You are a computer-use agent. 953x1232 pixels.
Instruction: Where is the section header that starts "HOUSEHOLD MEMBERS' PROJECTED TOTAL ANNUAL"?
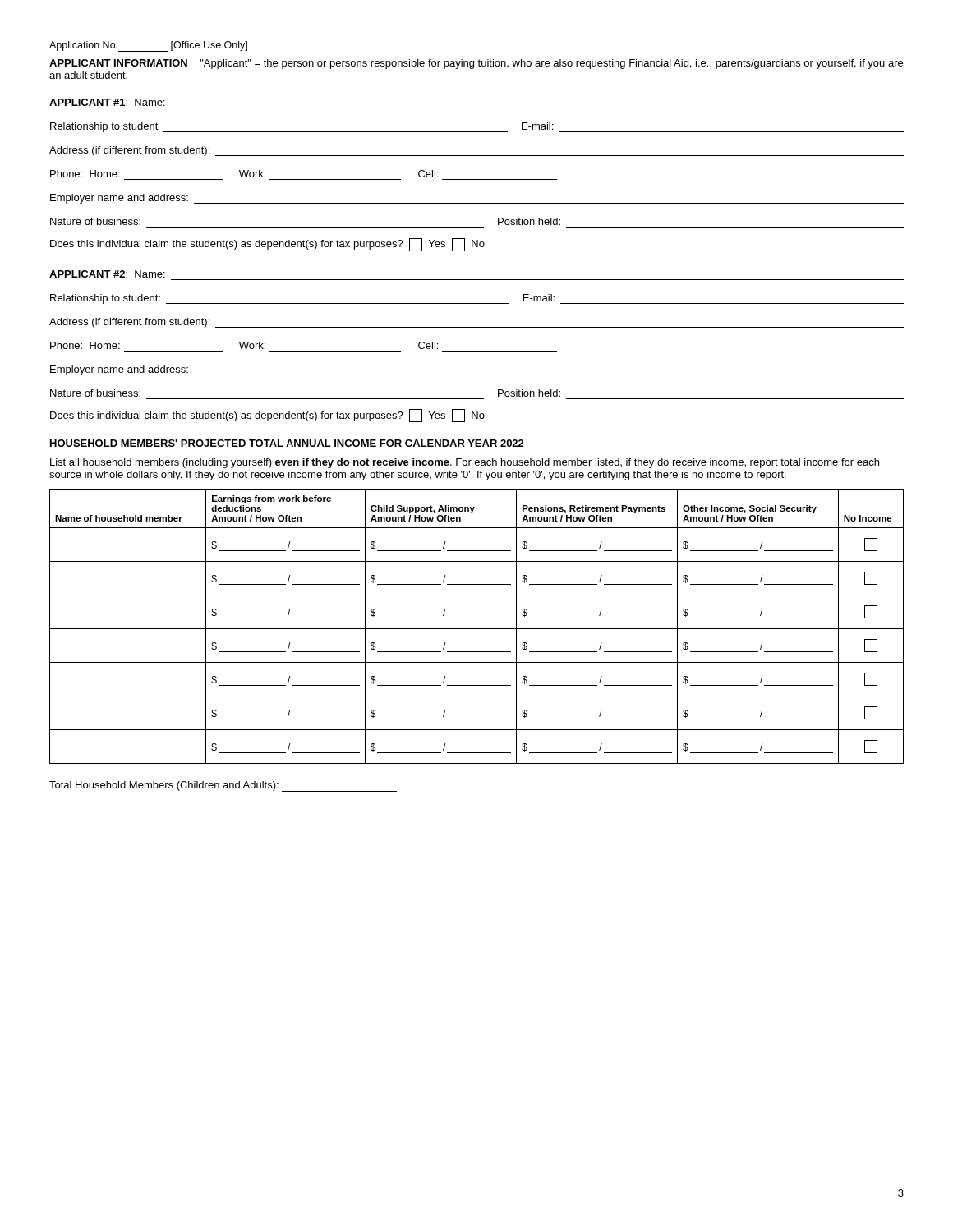tap(287, 443)
